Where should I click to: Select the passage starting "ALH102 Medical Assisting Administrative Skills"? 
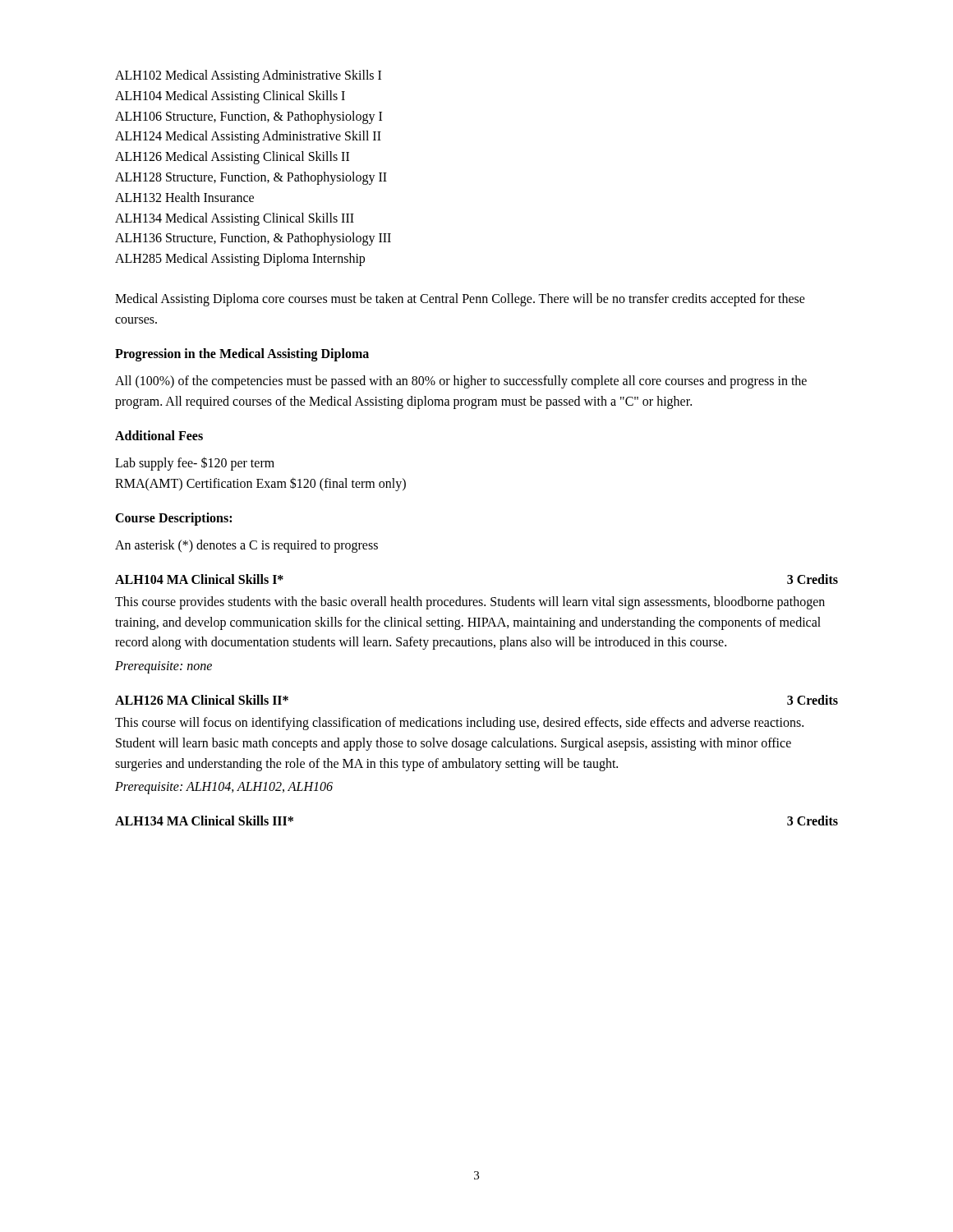pyautogui.click(x=253, y=167)
